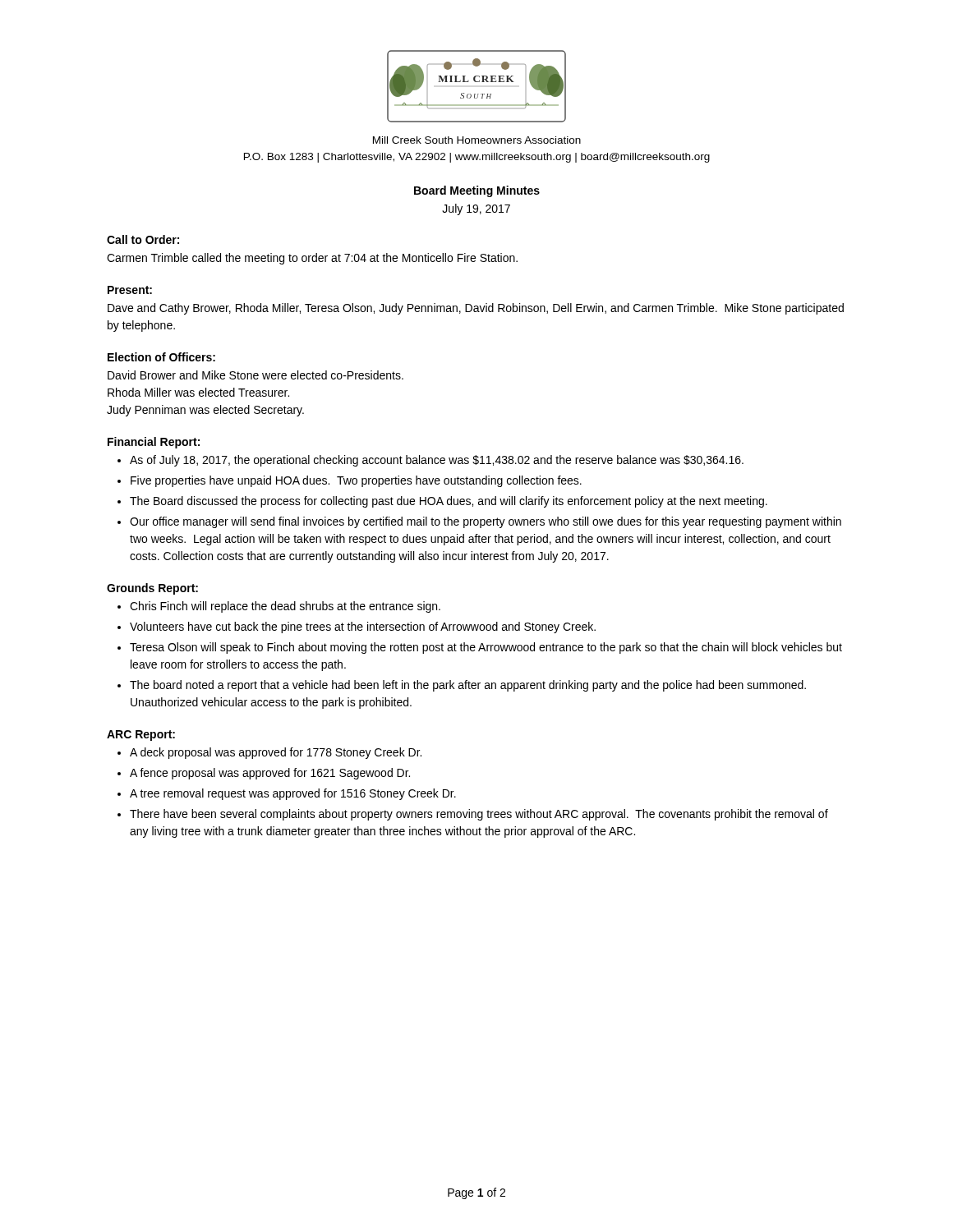Locate the section header that reads "ARC Report:"

(x=141, y=734)
